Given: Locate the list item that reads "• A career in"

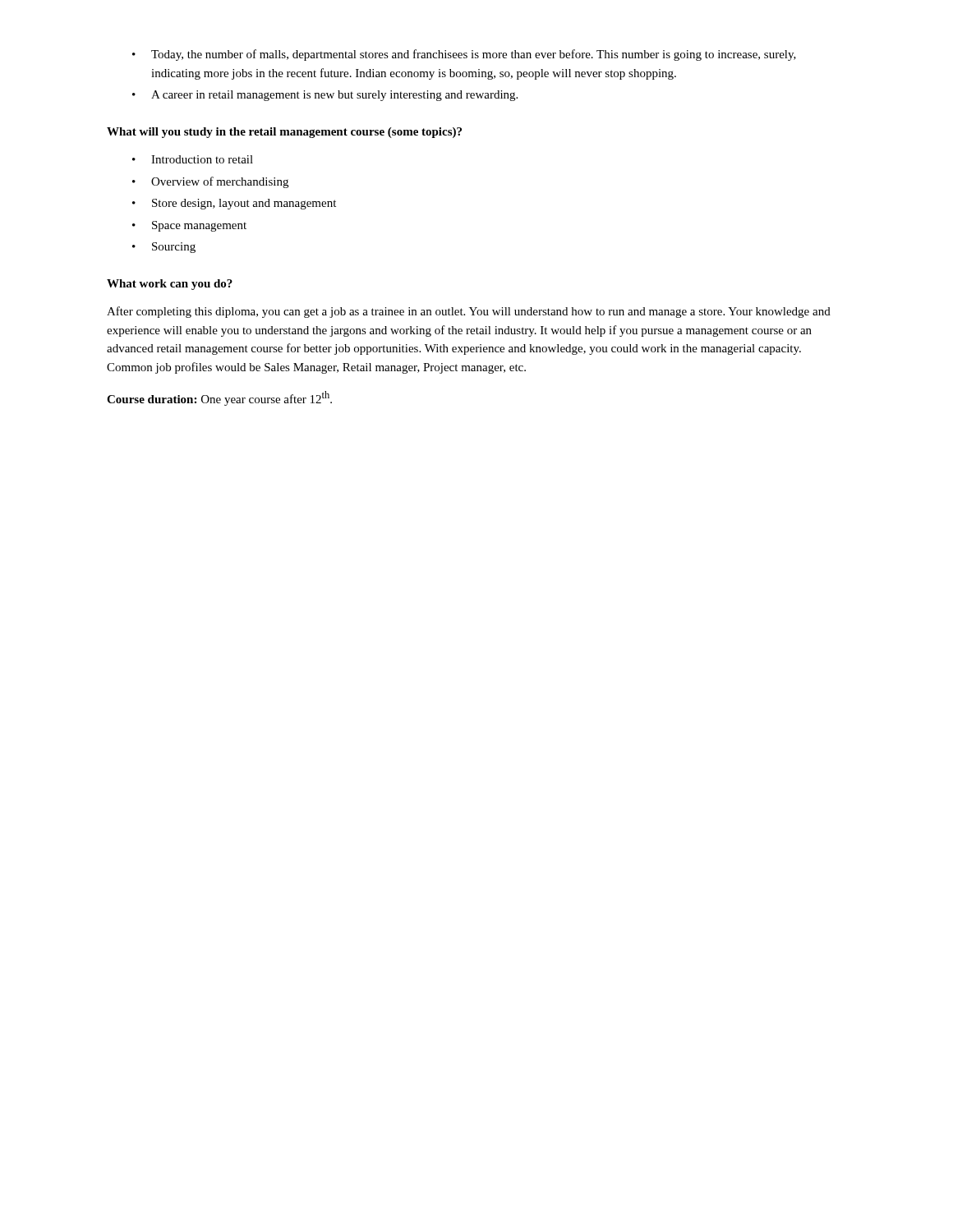Looking at the screenshot, I should click(x=489, y=95).
